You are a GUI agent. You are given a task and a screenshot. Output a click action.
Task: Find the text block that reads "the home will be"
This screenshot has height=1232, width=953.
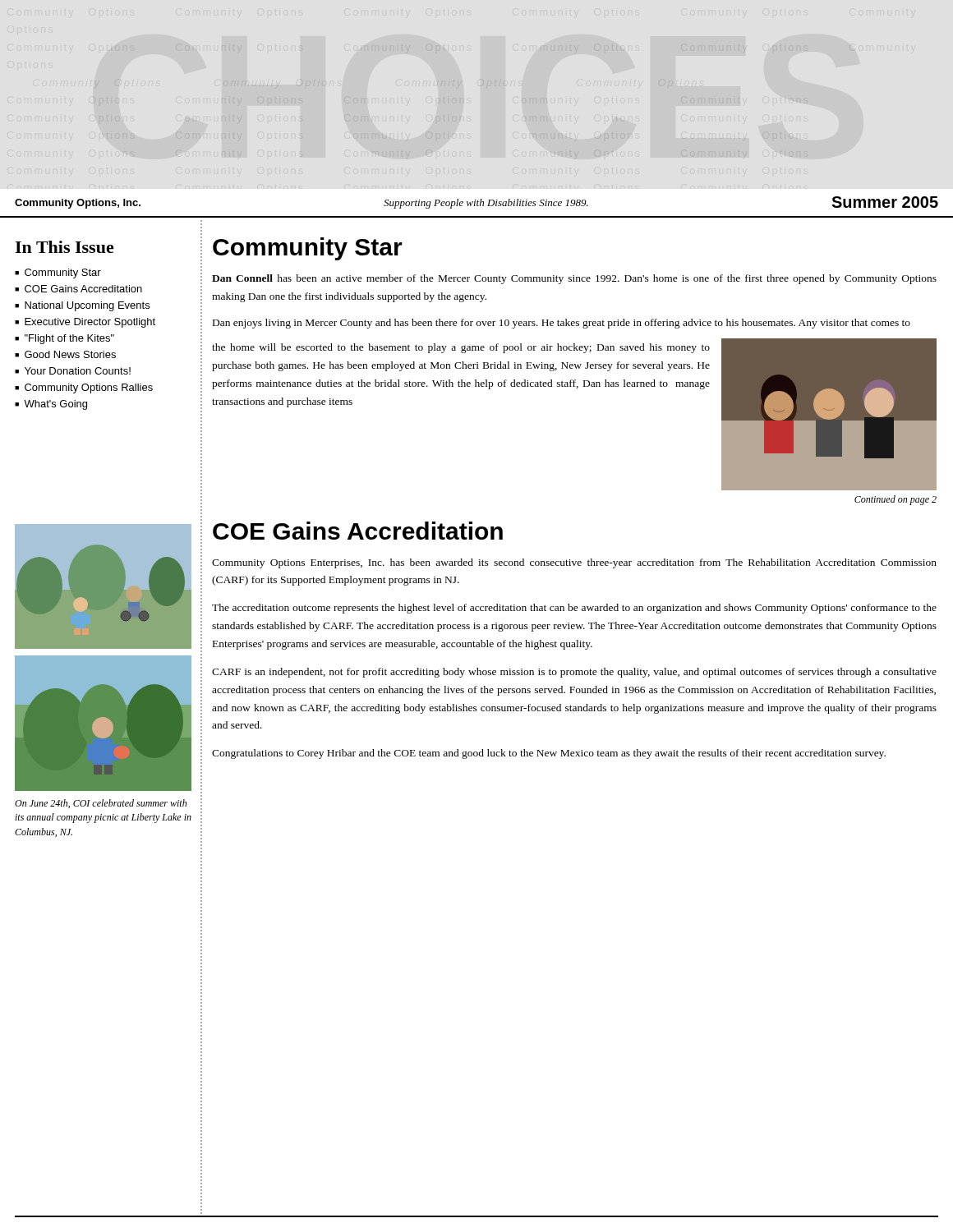pos(461,374)
